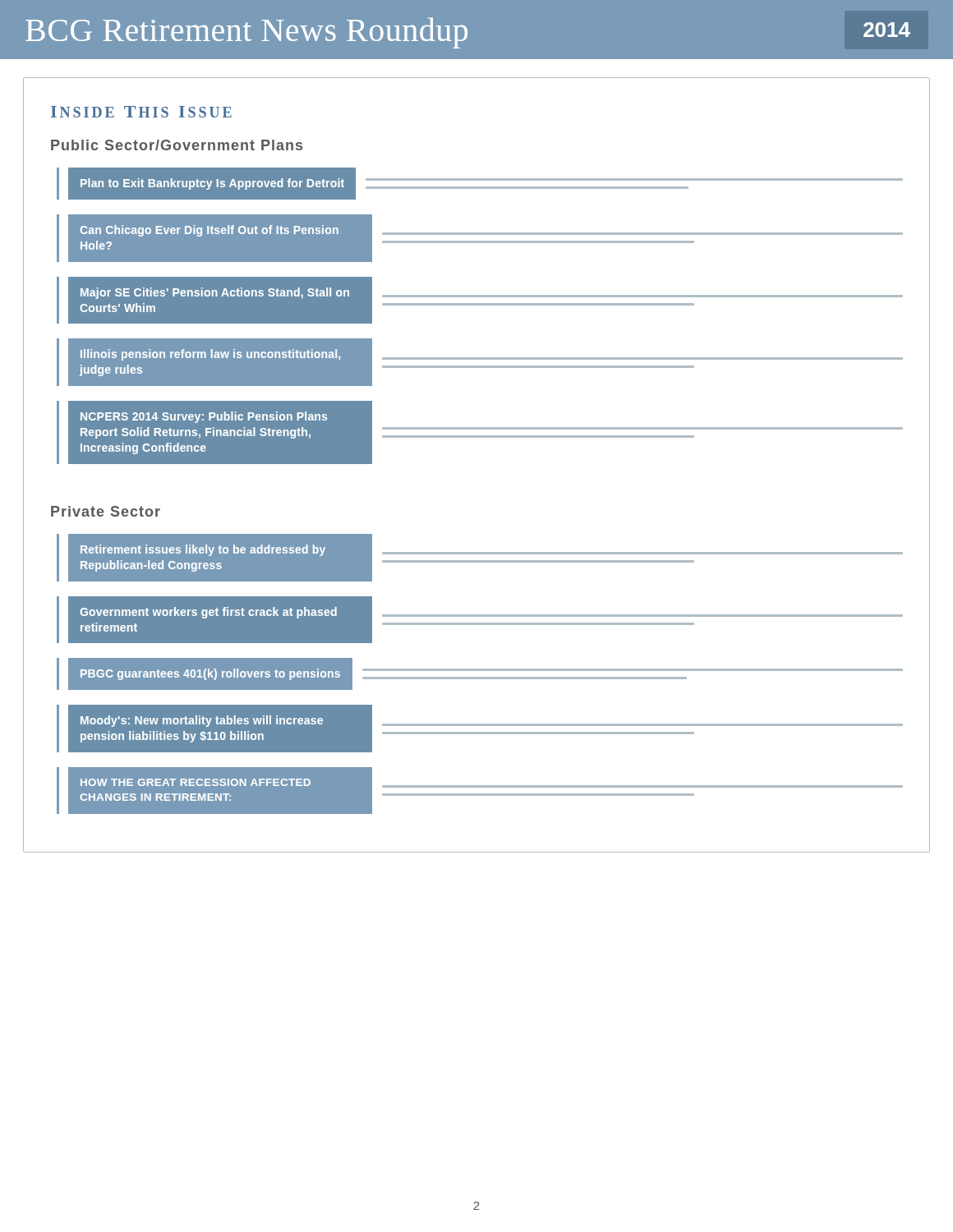Locate the list item with the text "Moody's: New mortality tables will increase pension liabilities"
The height and width of the screenshot is (1232, 953).
tap(476, 729)
